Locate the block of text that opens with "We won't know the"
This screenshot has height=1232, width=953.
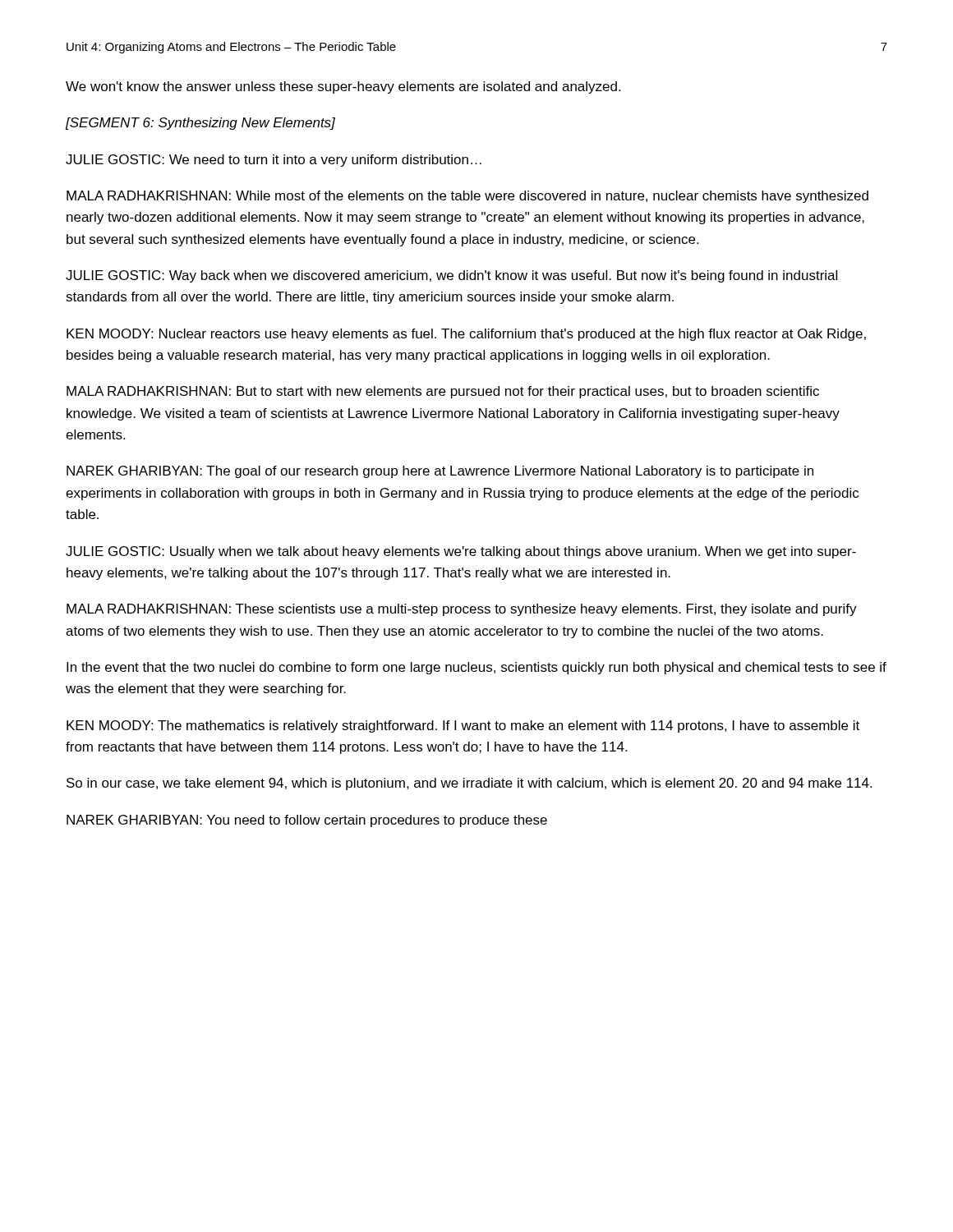pos(344,87)
